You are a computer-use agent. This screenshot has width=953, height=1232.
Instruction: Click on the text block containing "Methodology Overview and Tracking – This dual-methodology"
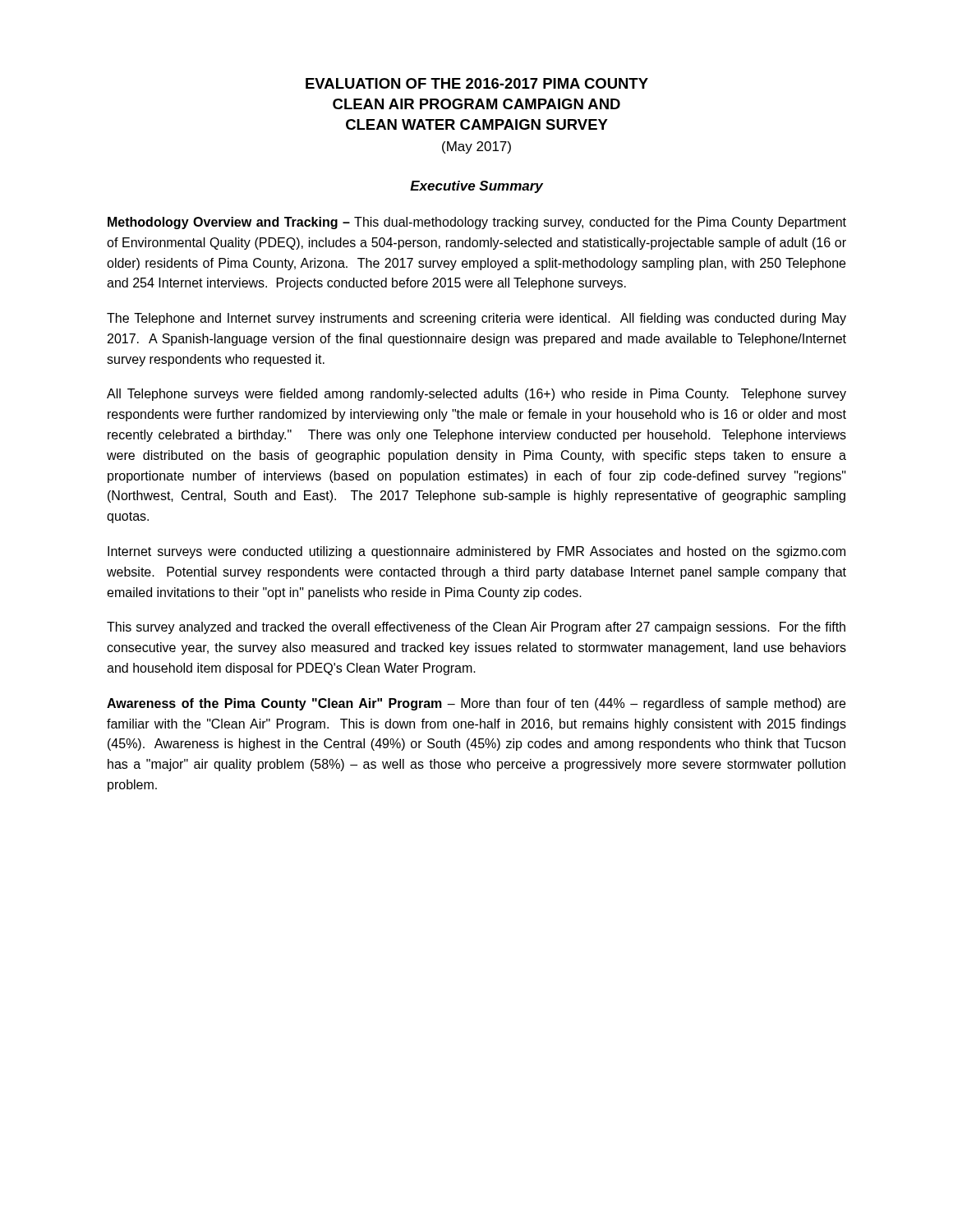tap(476, 253)
